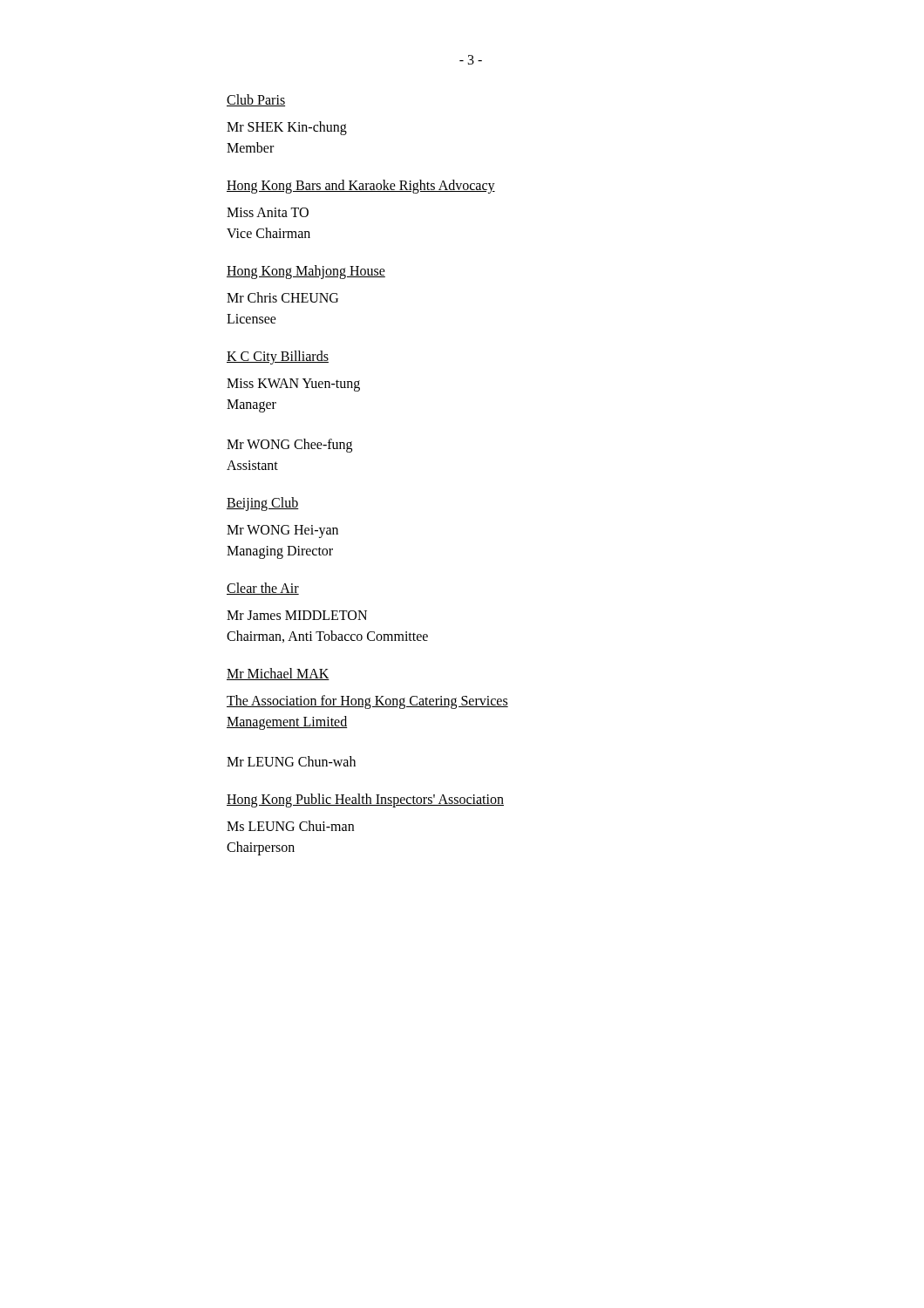
Task: Where does it say "K C City Billiards"?
Action: point(278,356)
